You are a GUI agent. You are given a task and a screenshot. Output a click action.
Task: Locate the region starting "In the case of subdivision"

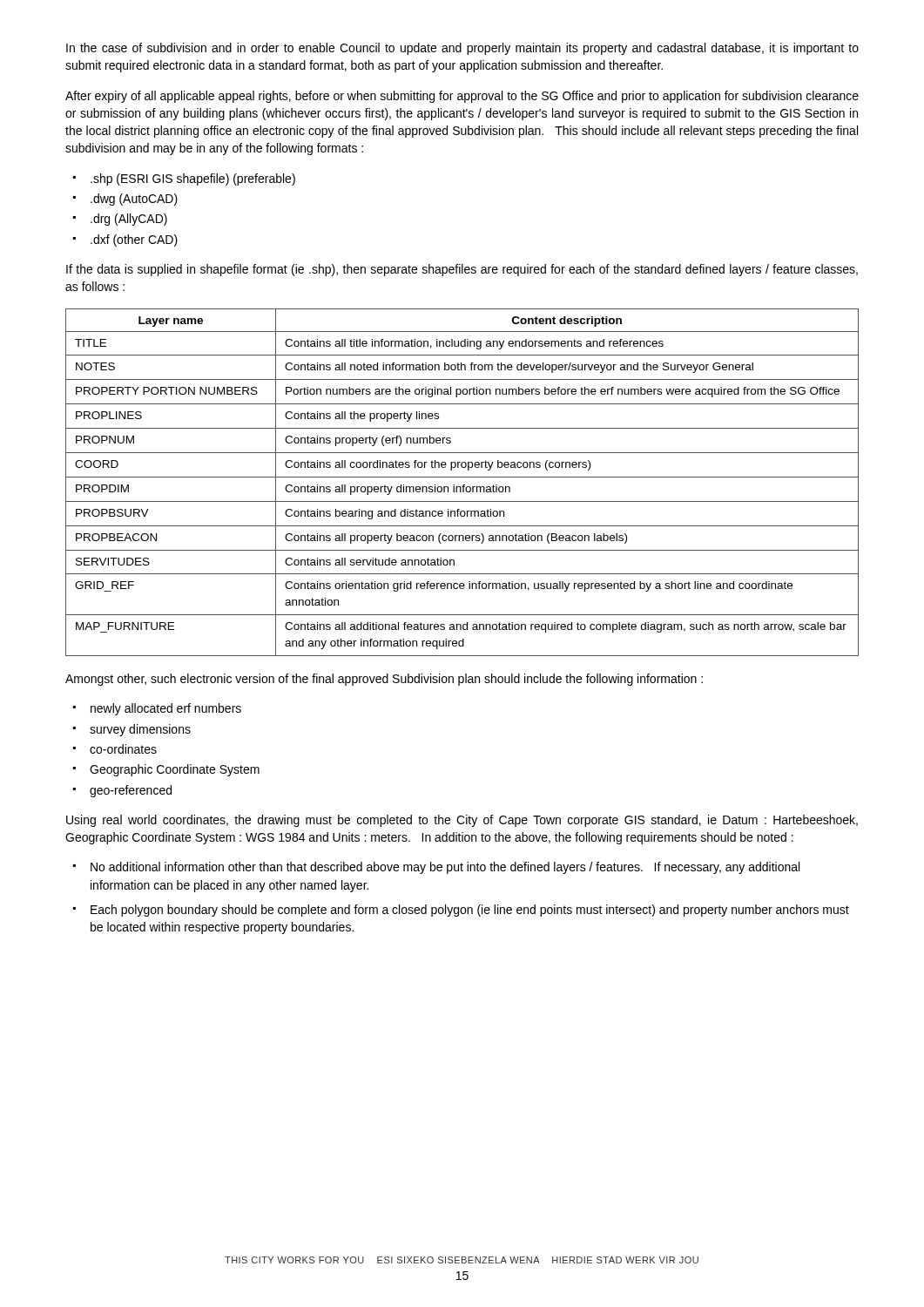pyautogui.click(x=462, y=57)
